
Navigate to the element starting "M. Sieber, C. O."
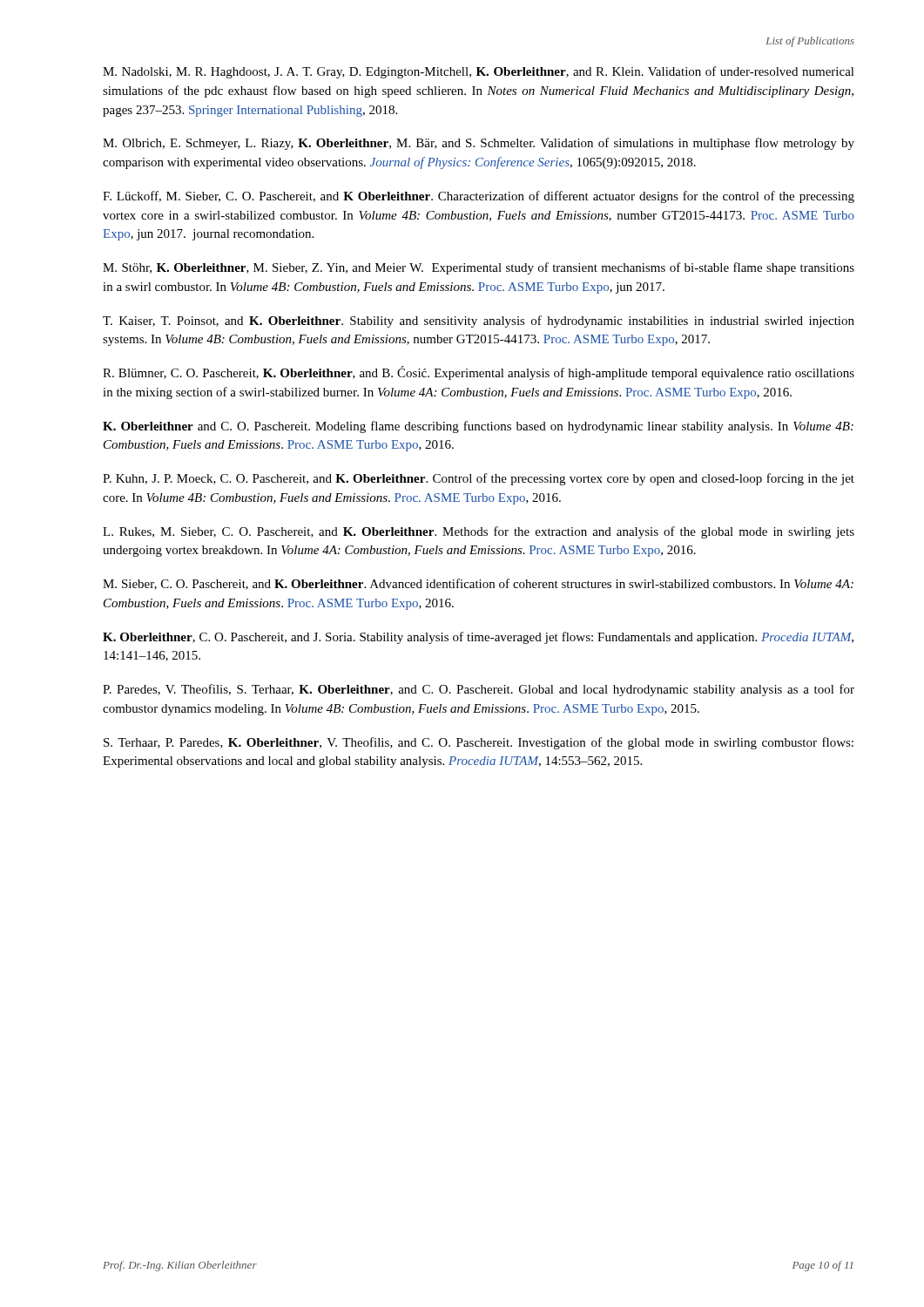click(479, 593)
